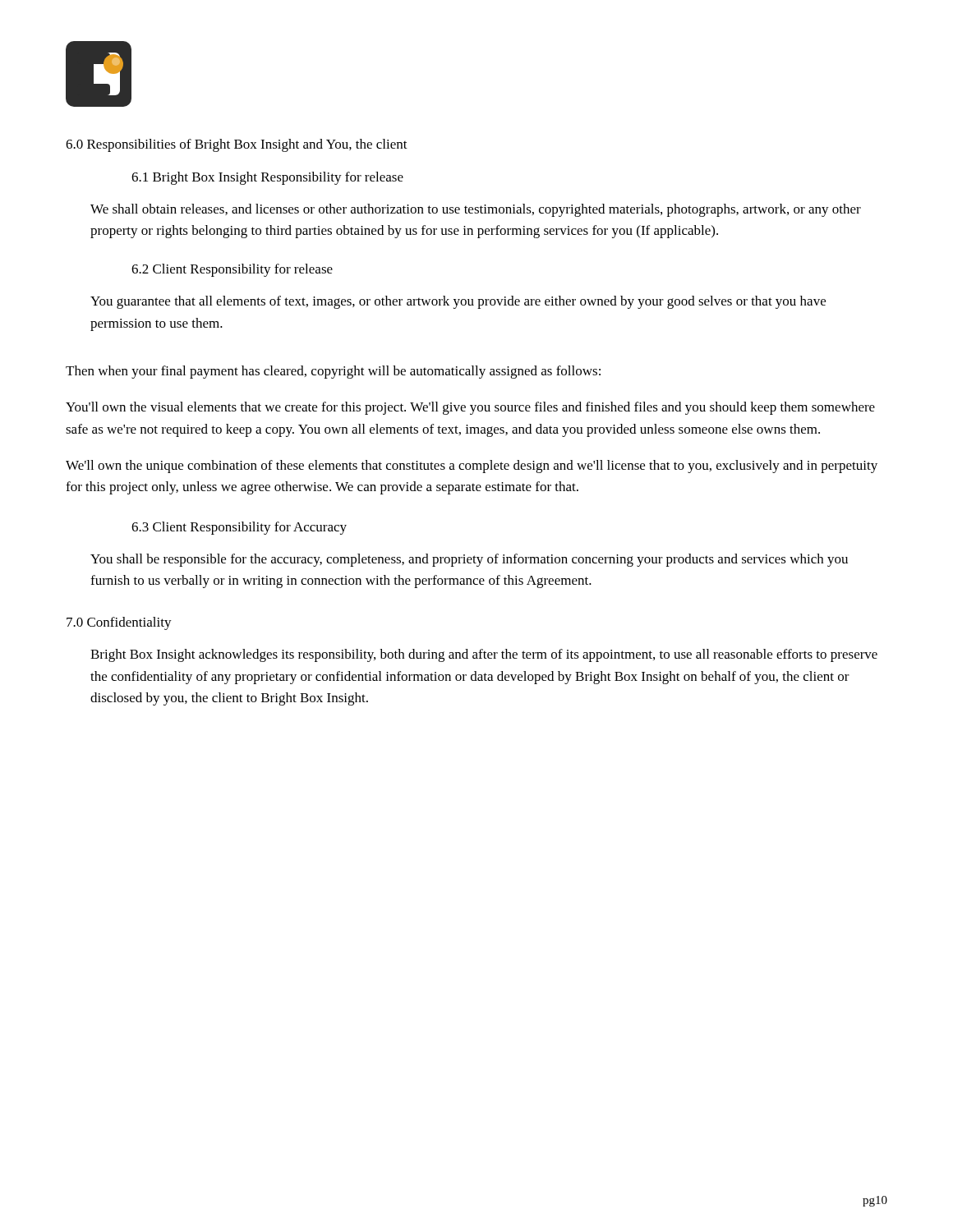Find the text block starting "6.2 Client Responsibility for release"
Screen dimensions: 1232x953
(232, 269)
